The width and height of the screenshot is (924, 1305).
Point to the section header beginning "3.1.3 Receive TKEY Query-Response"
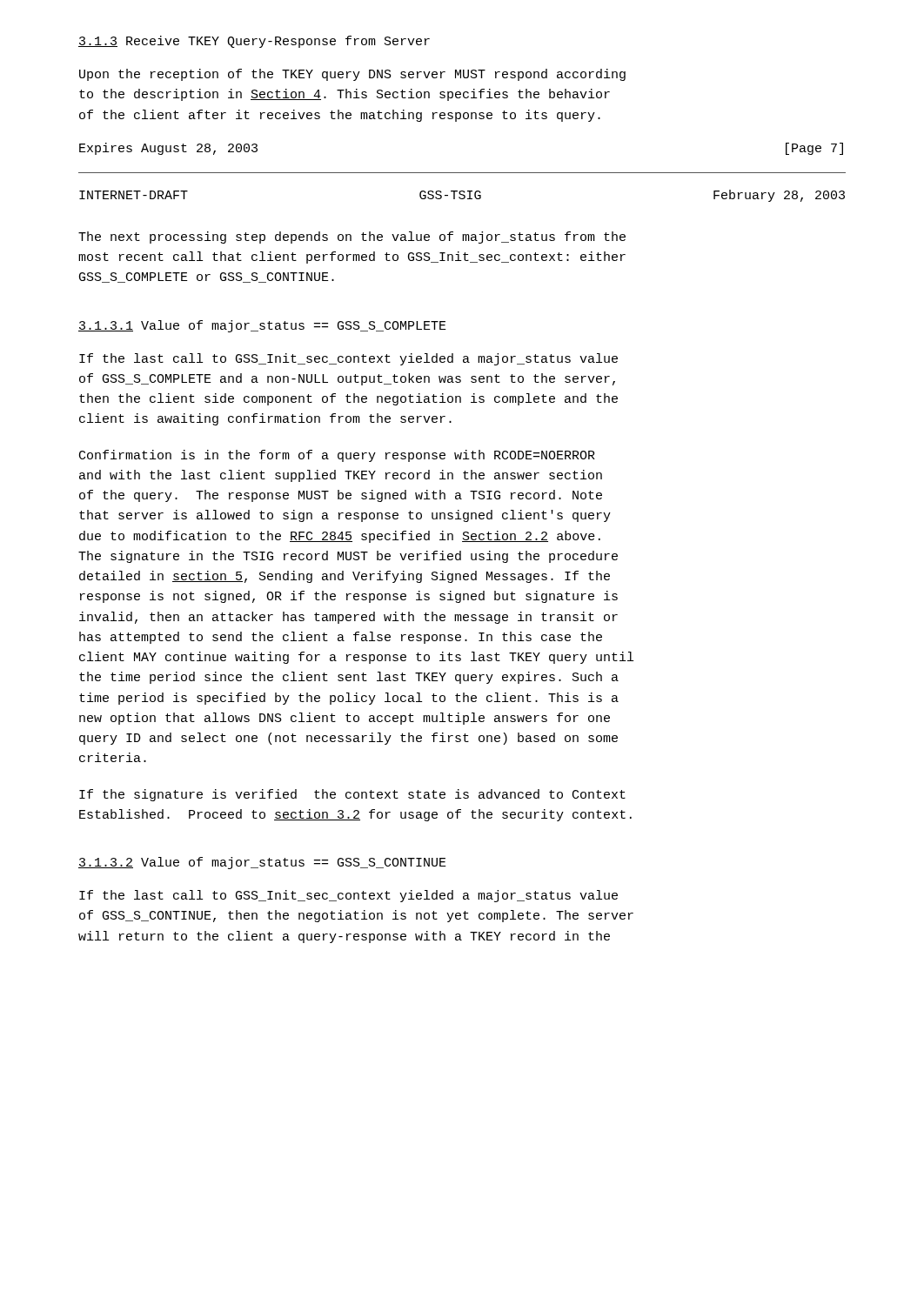[x=255, y=42]
